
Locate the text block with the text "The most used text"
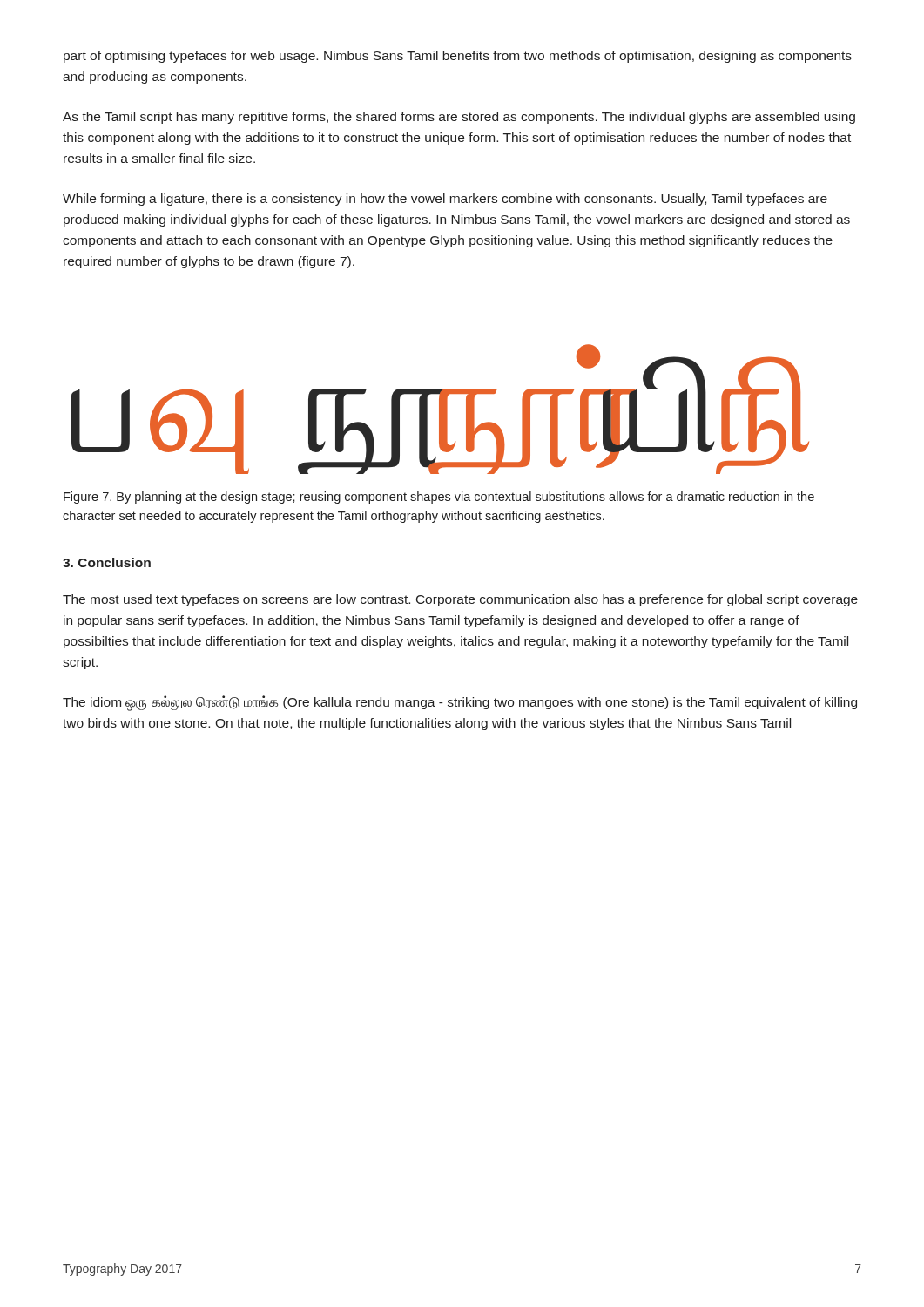point(462,631)
